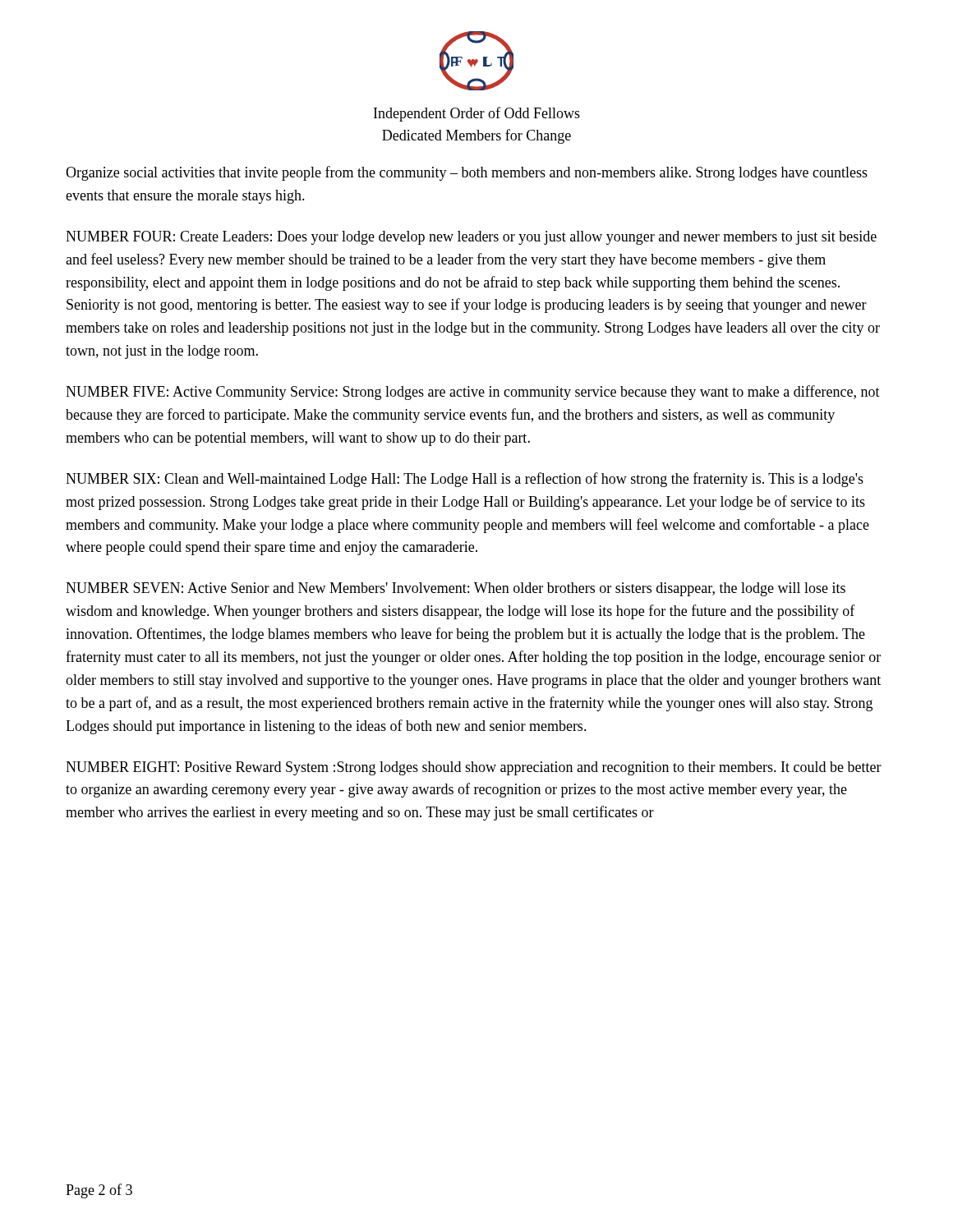Click on the element starting "NUMBER EIGHT: Positive Reward System :Strong lodges should"
953x1232 pixels.
tap(473, 790)
